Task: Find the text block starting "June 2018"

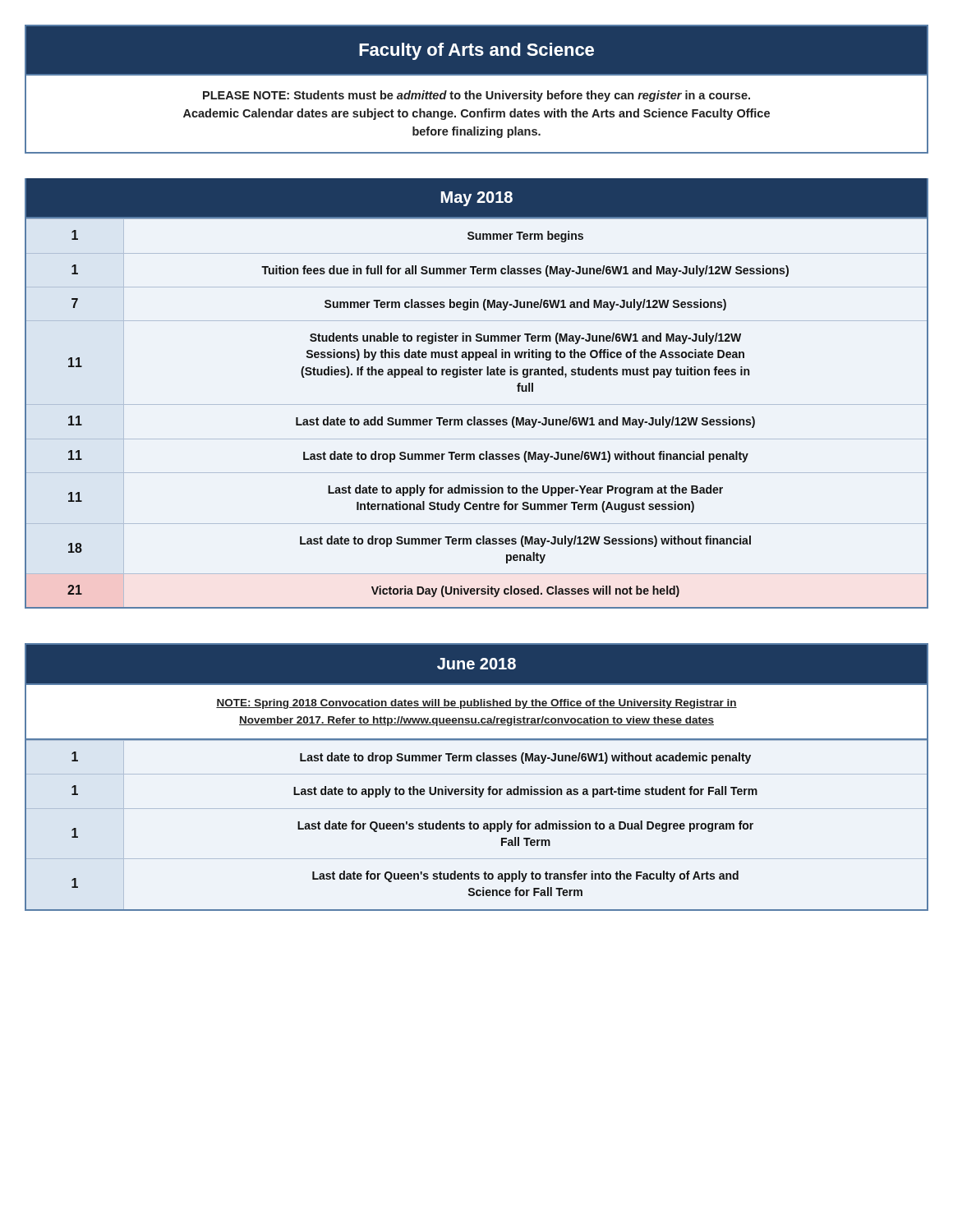Action: click(476, 664)
